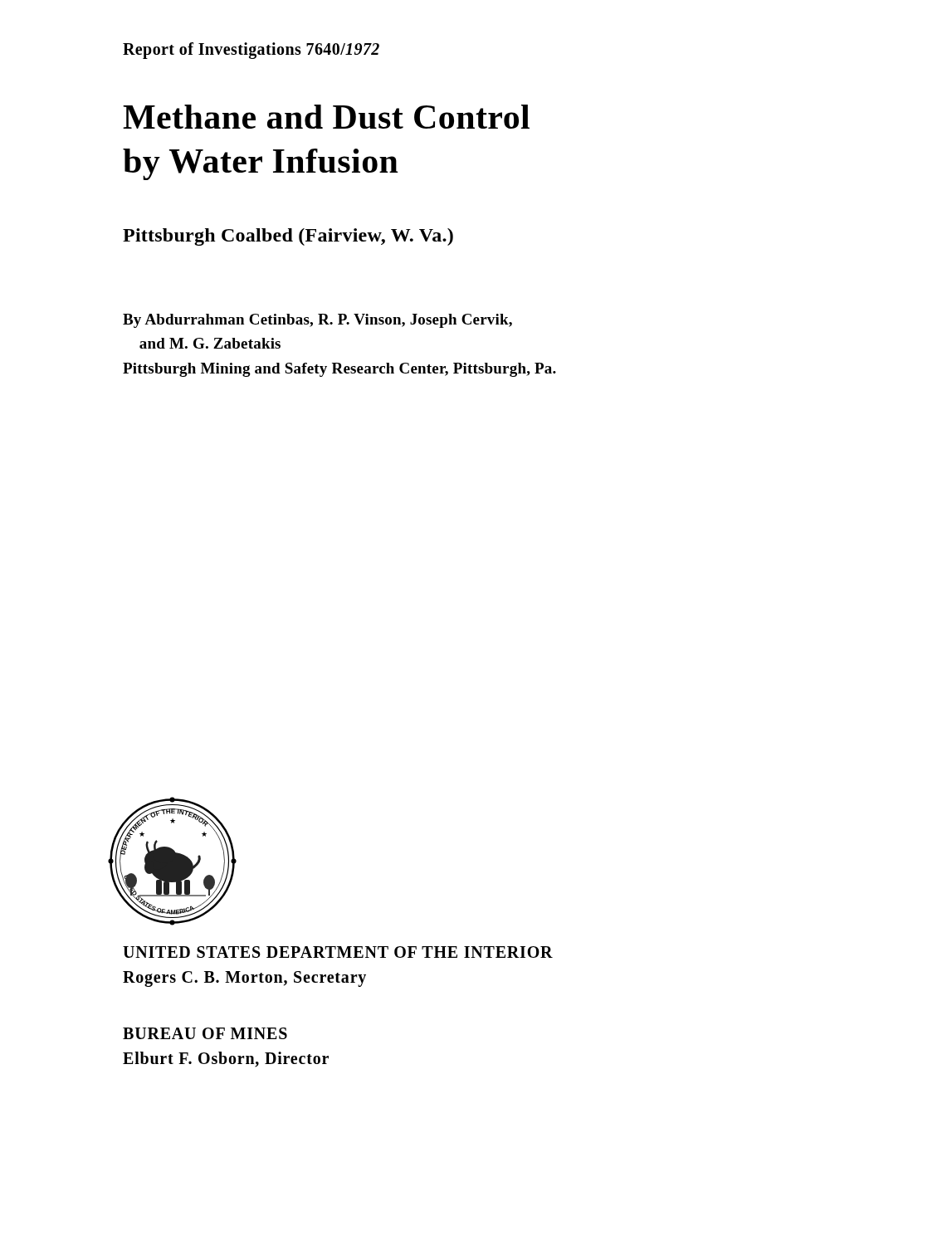Screen dimensions: 1245x952
Task: Navigate to the text block starting "By Abdurrahman Cetinbas, R. P."
Action: pyautogui.click(x=317, y=321)
